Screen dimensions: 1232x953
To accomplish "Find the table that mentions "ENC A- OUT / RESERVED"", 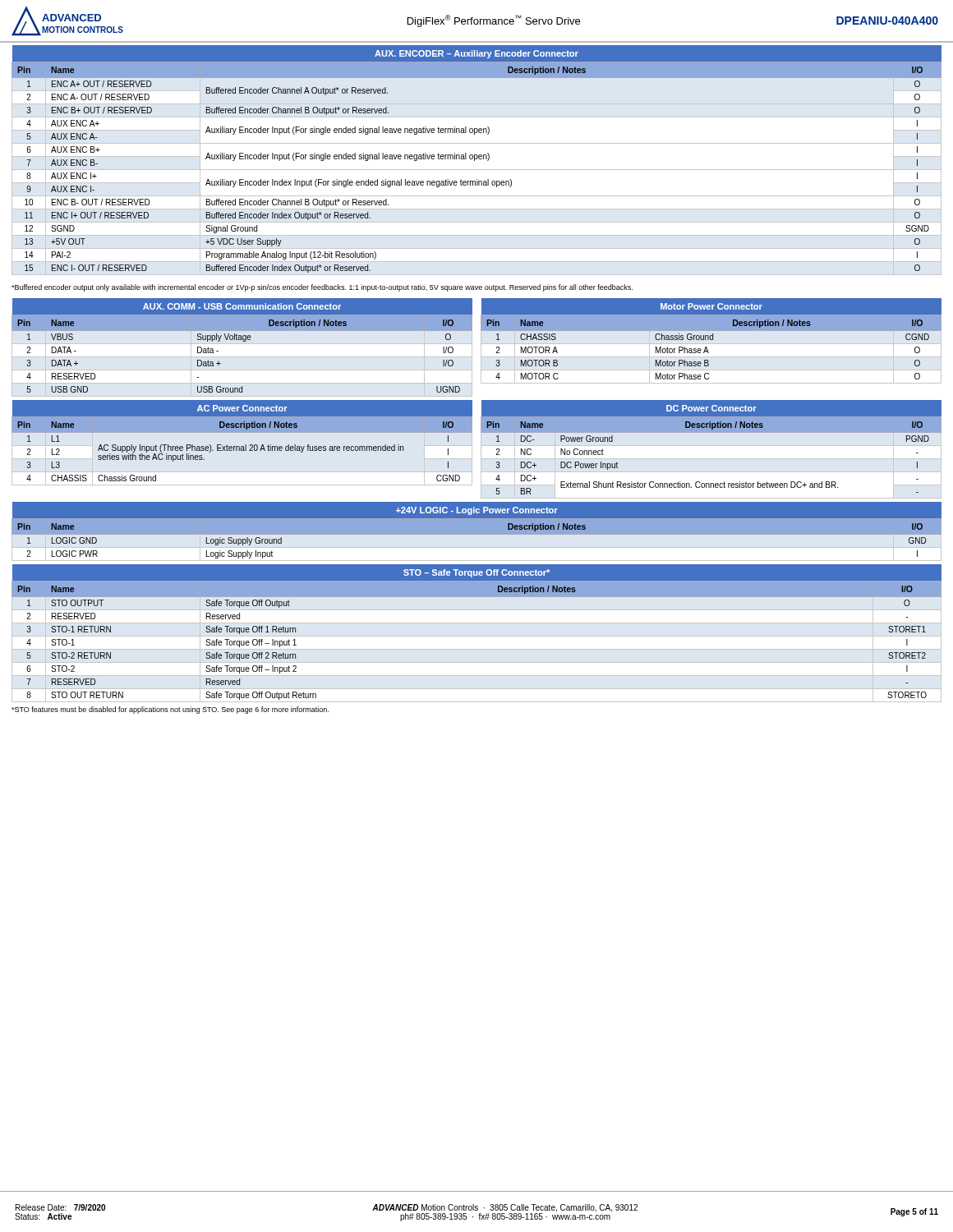I will [476, 160].
